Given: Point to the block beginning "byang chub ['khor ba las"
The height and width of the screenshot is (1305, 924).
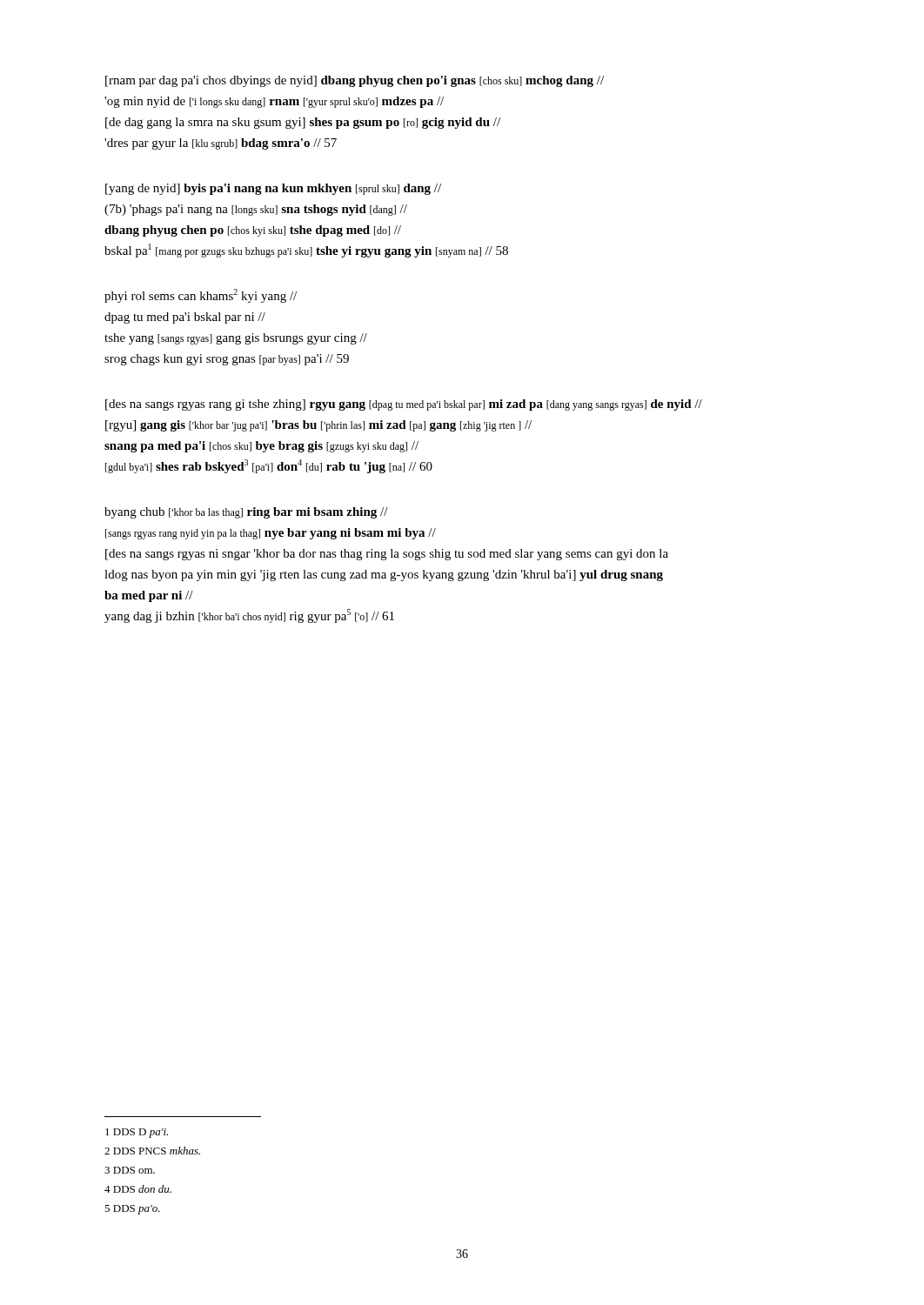Looking at the screenshot, I should tap(386, 564).
